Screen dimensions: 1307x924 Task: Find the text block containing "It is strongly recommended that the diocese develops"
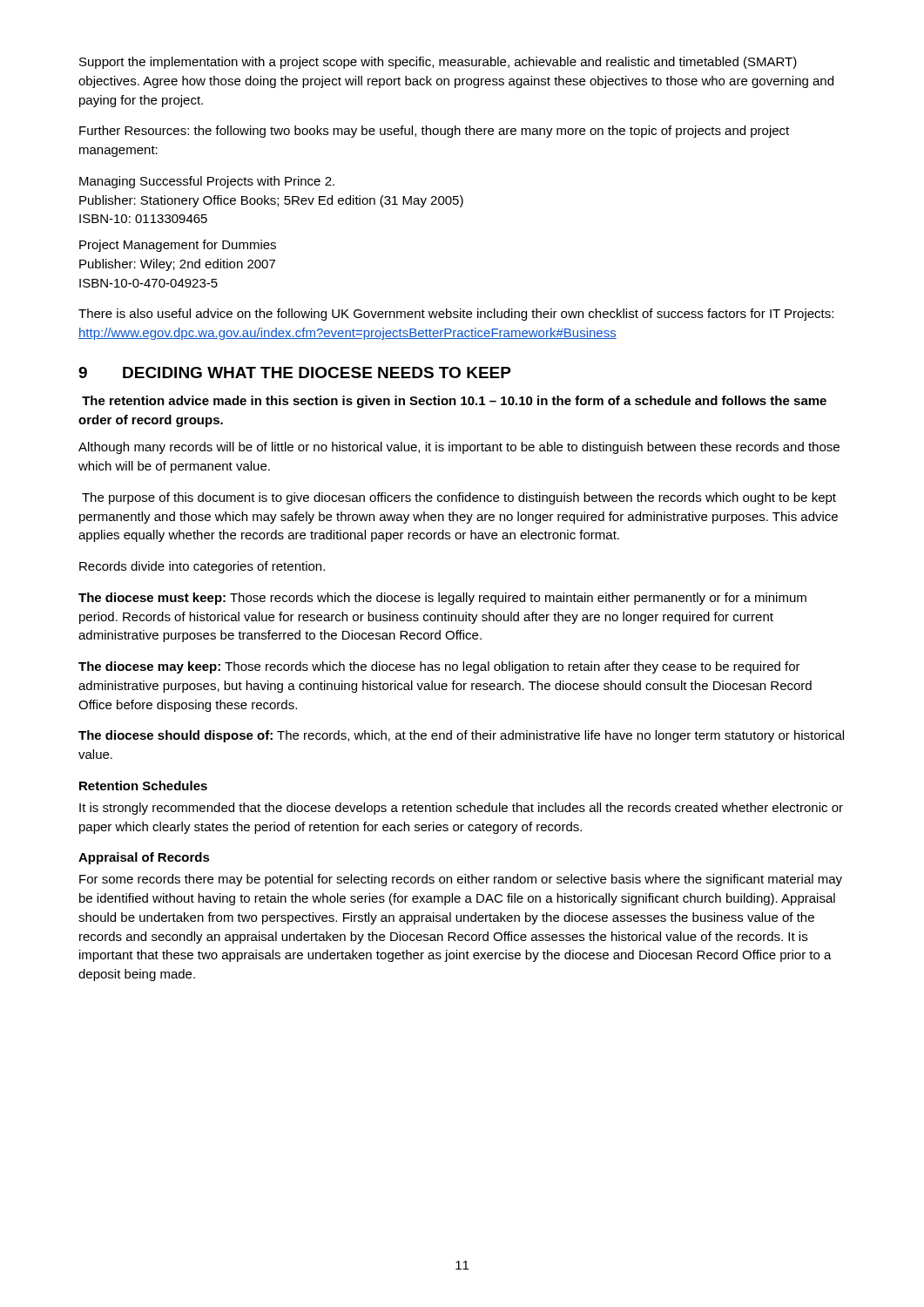pos(461,817)
